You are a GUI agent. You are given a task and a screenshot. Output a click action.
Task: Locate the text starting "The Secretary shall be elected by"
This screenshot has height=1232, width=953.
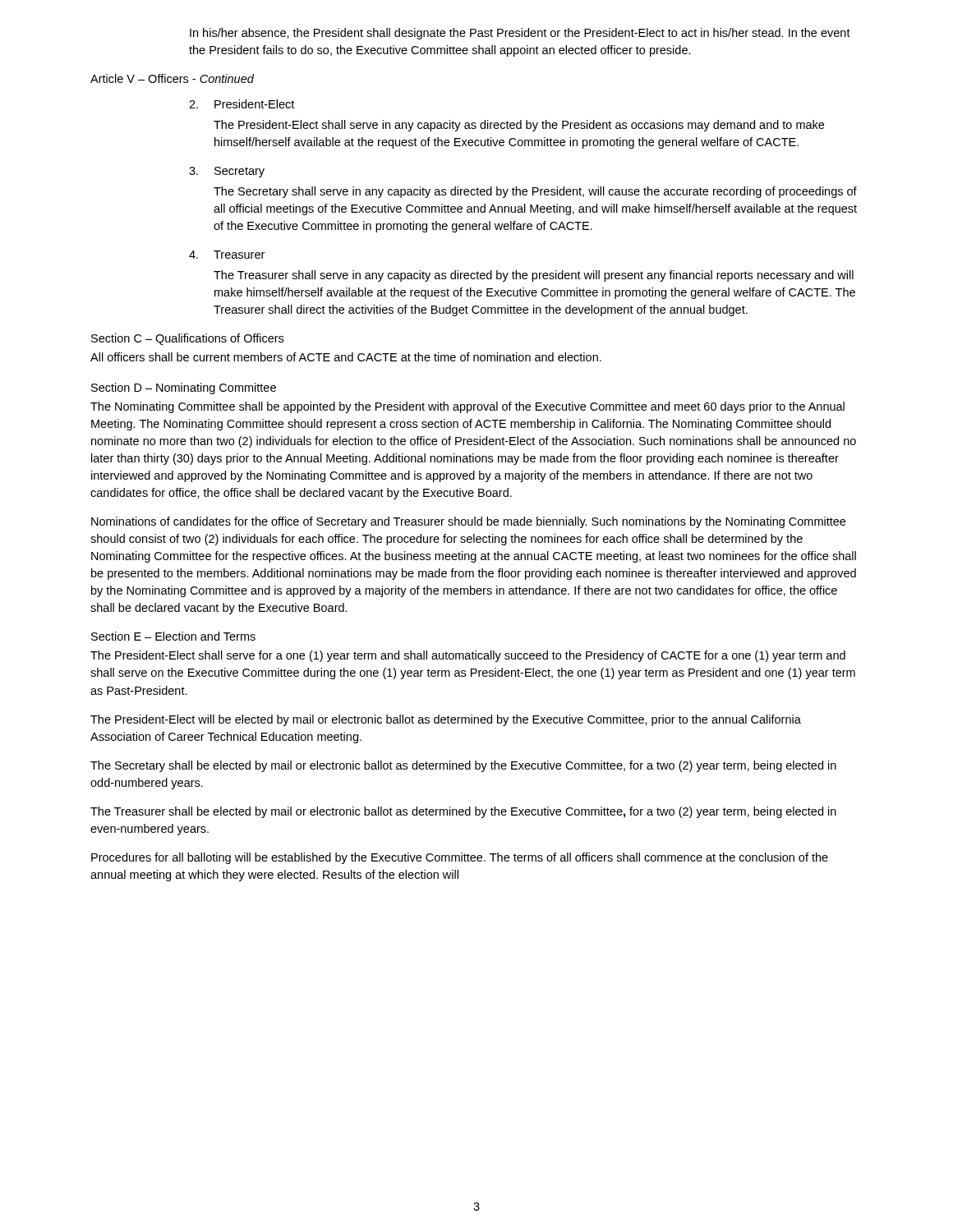point(463,774)
